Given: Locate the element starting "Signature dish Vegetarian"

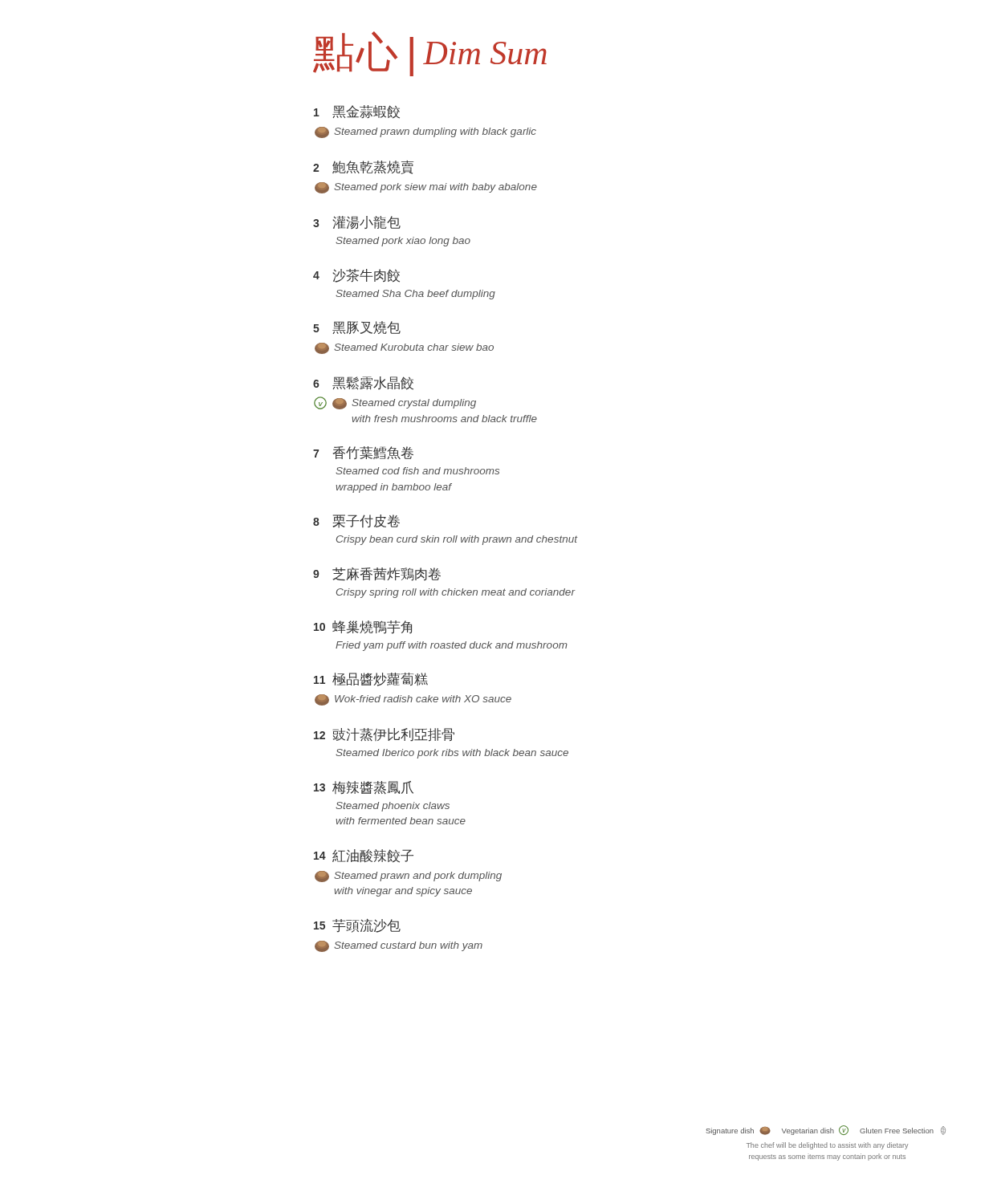Looking at the screenshot, I should click(x=827, y=1143).
